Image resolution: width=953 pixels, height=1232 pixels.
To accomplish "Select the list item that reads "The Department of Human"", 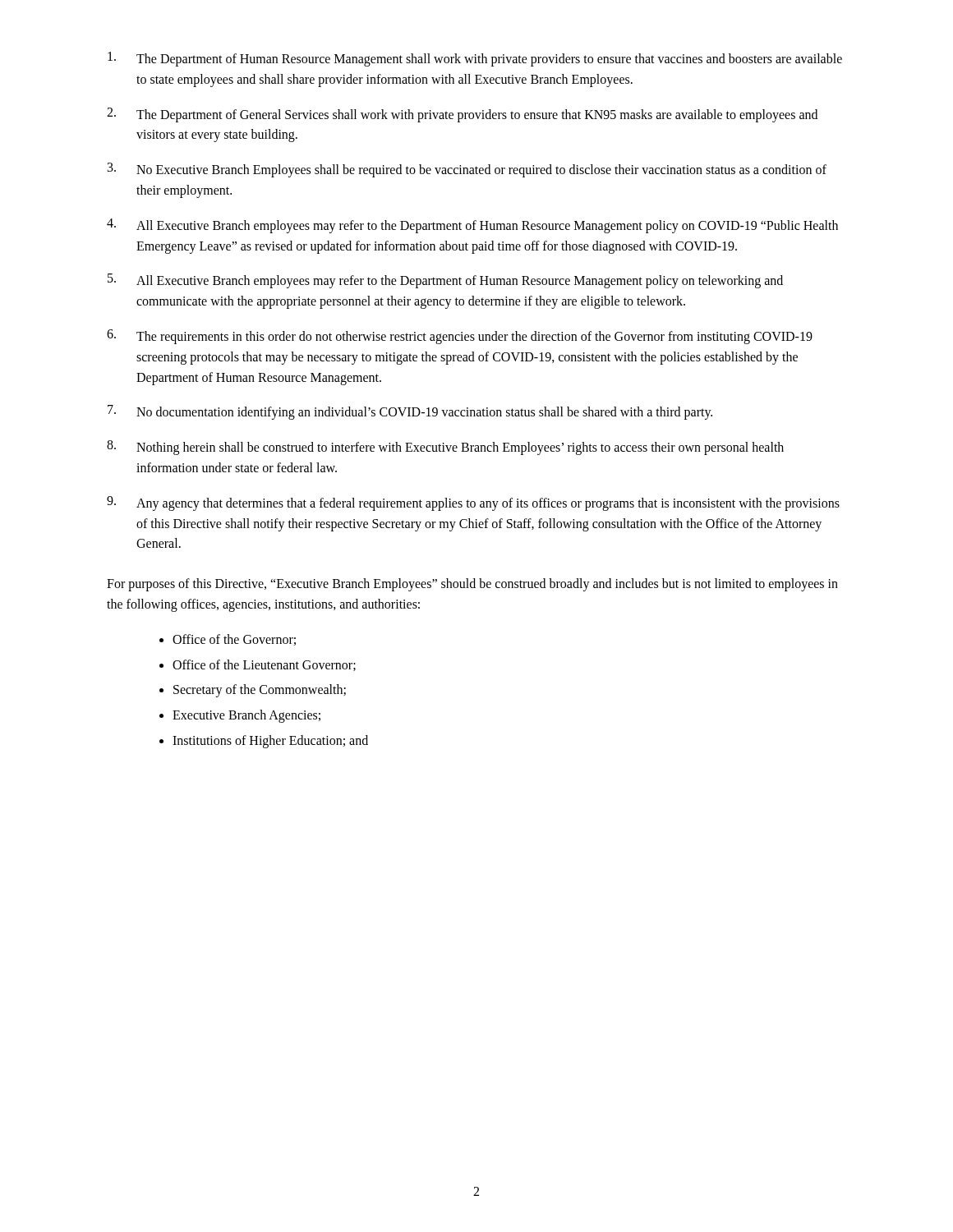I will 476,70.
